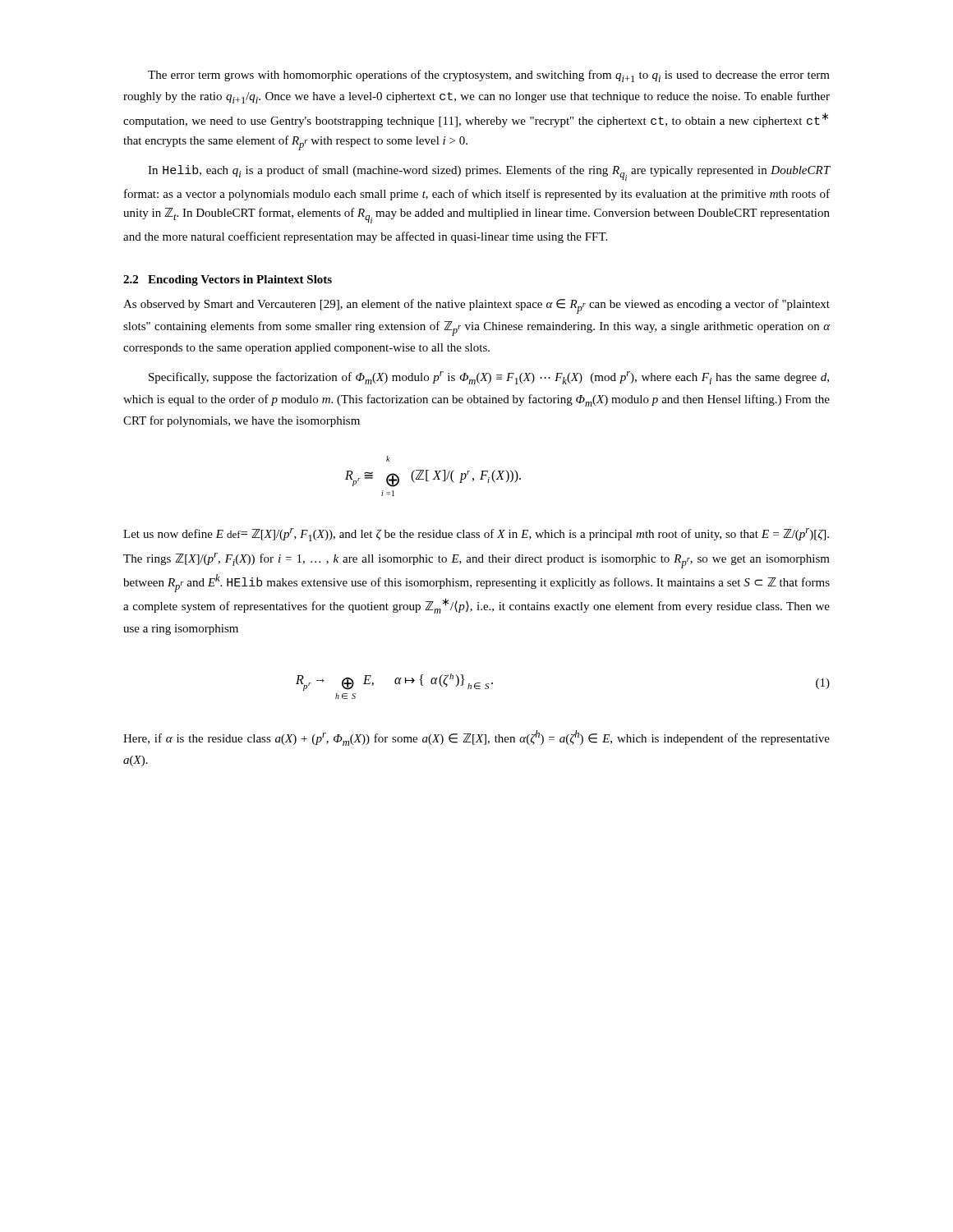Select the text block starting "Specifically, suppose the factorization of Φm(X) modulo pr"
The height and width of the screenshot is (1232, 953).
(476, 398)
